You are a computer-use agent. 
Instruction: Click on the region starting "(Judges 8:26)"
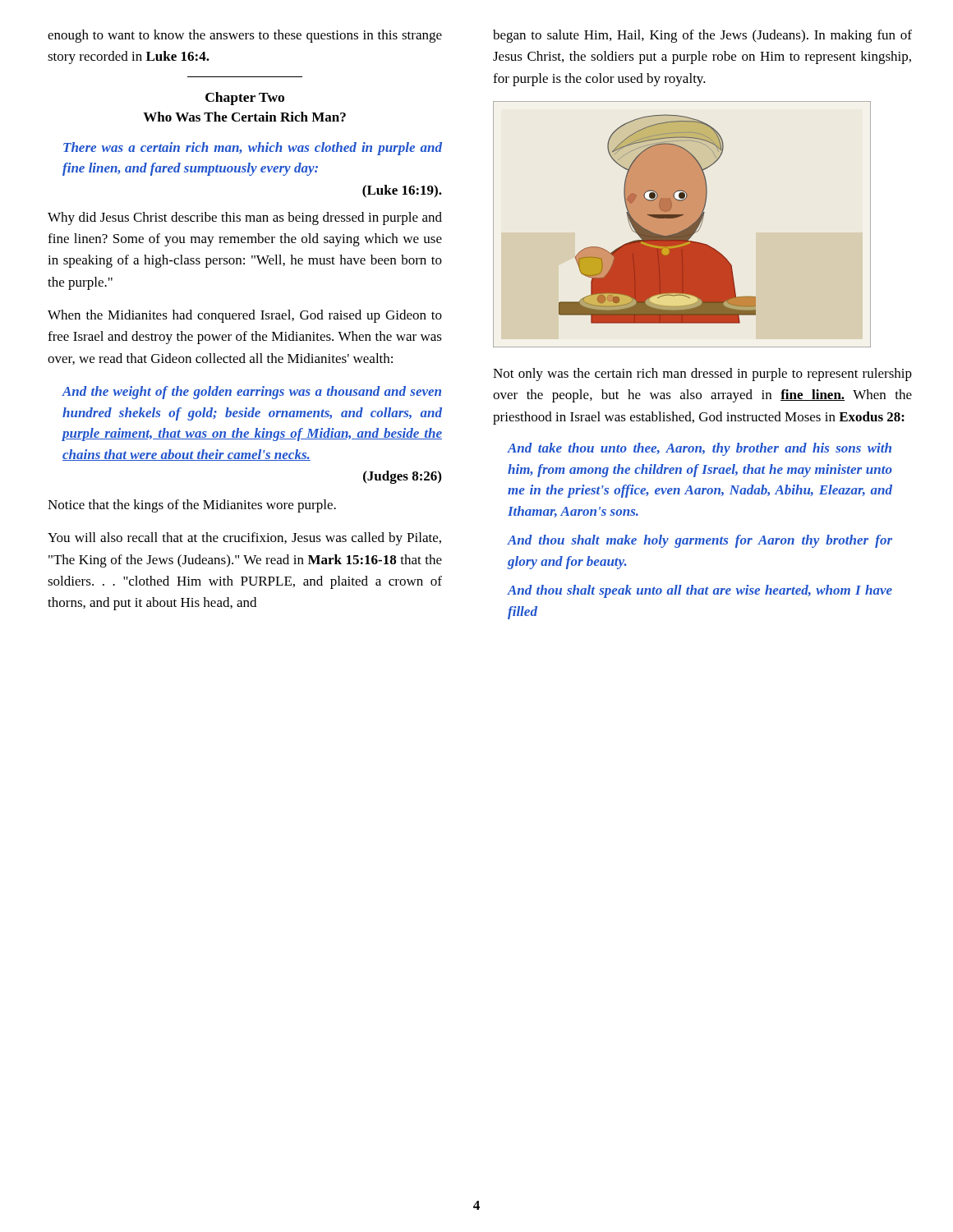[402, 476]
